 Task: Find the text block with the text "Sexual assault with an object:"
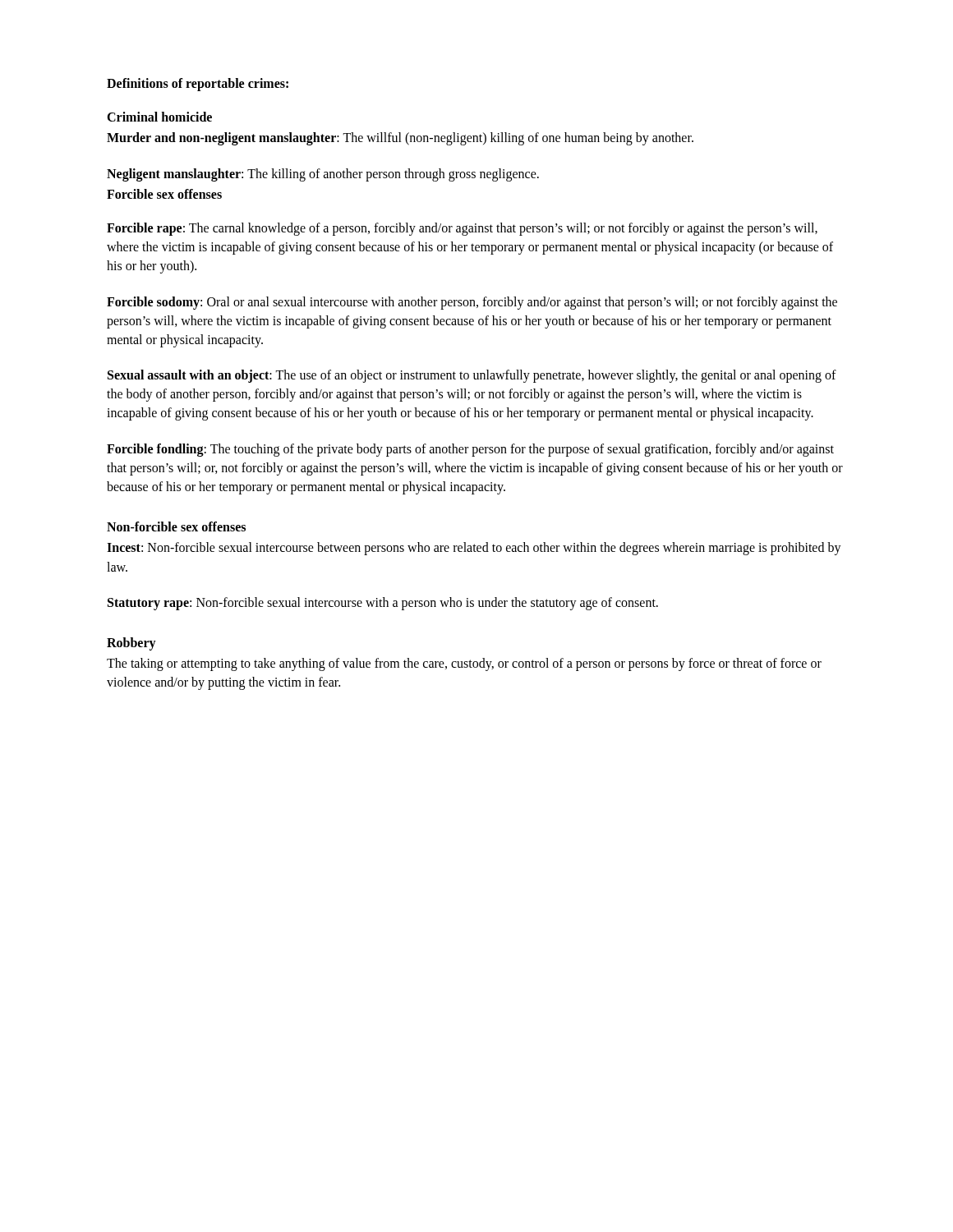476,394
